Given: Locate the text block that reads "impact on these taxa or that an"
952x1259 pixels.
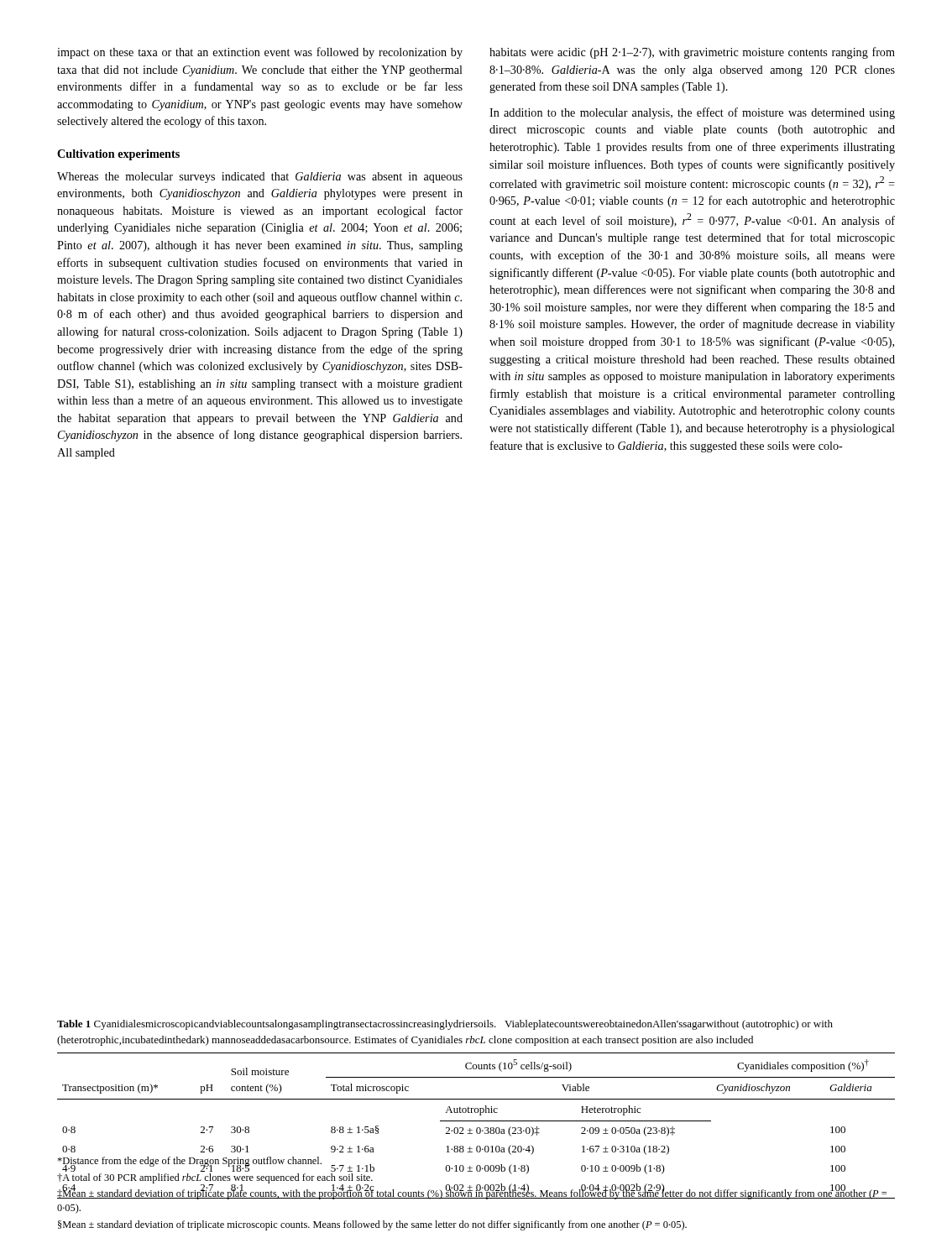Looking at the screenshot, I should tap(260, 87).
